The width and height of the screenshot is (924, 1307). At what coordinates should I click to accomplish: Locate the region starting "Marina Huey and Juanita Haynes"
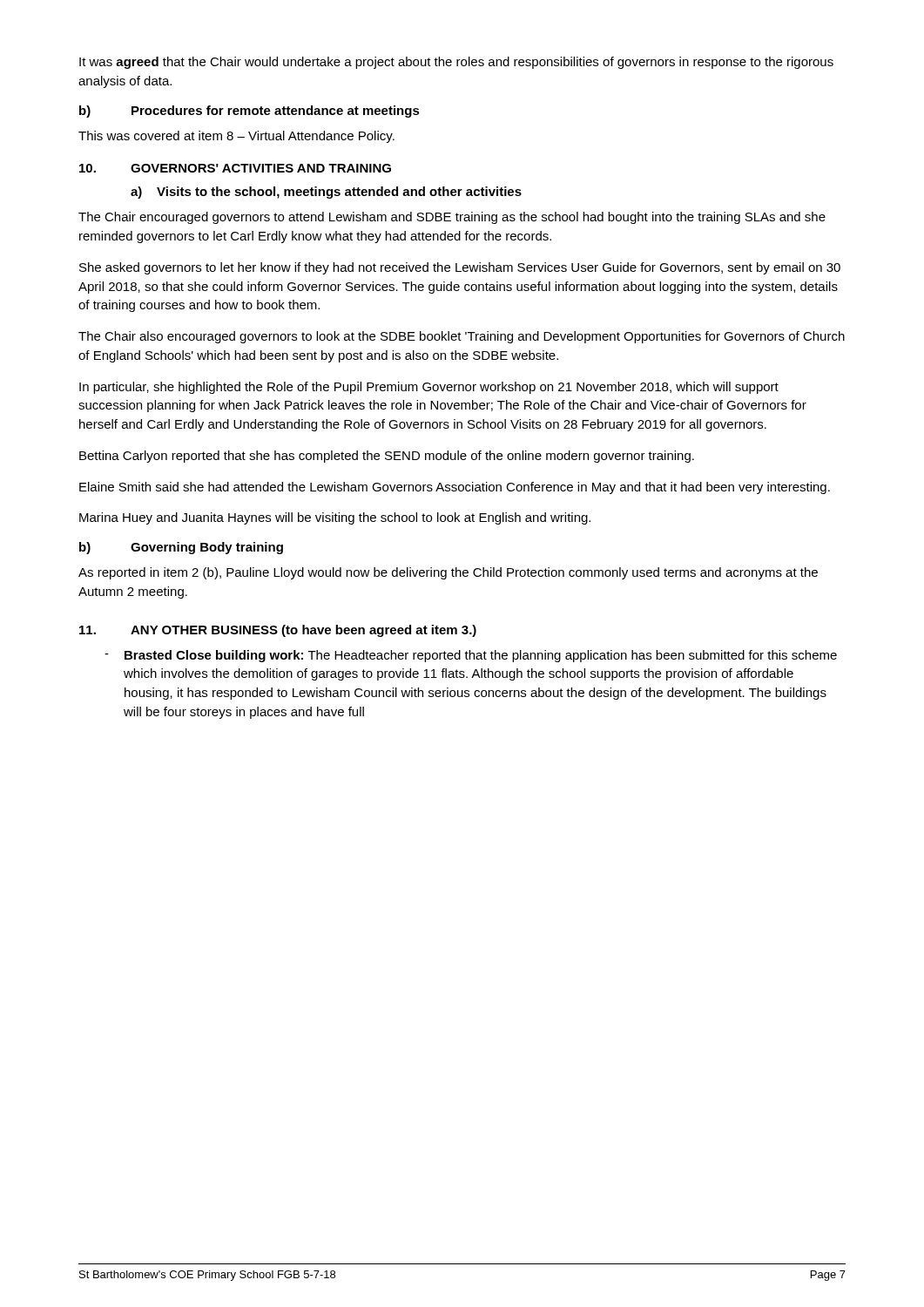[462, 518]
